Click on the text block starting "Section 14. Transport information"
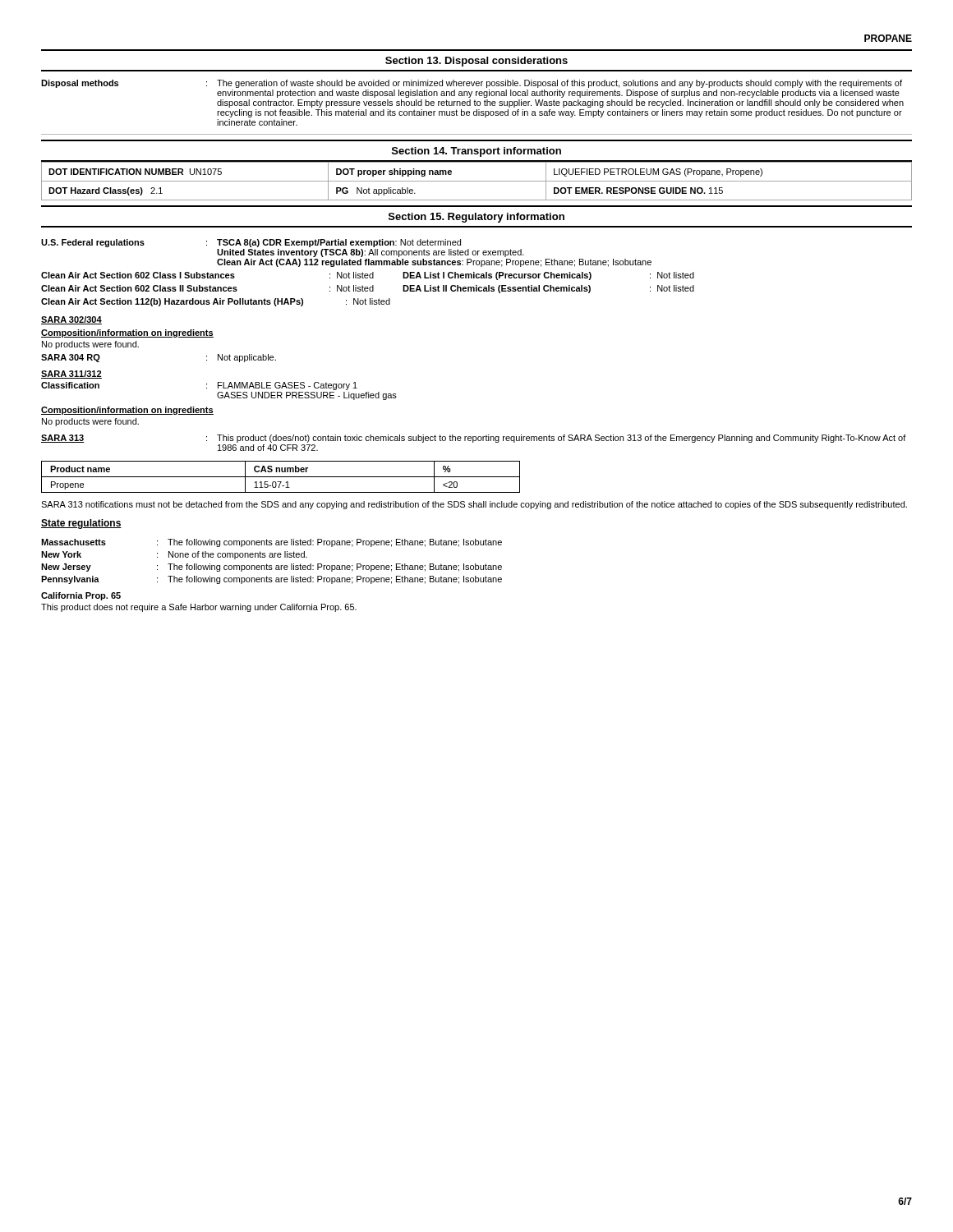Viewport: 953px width, 1232px height. tap(476, 151)
